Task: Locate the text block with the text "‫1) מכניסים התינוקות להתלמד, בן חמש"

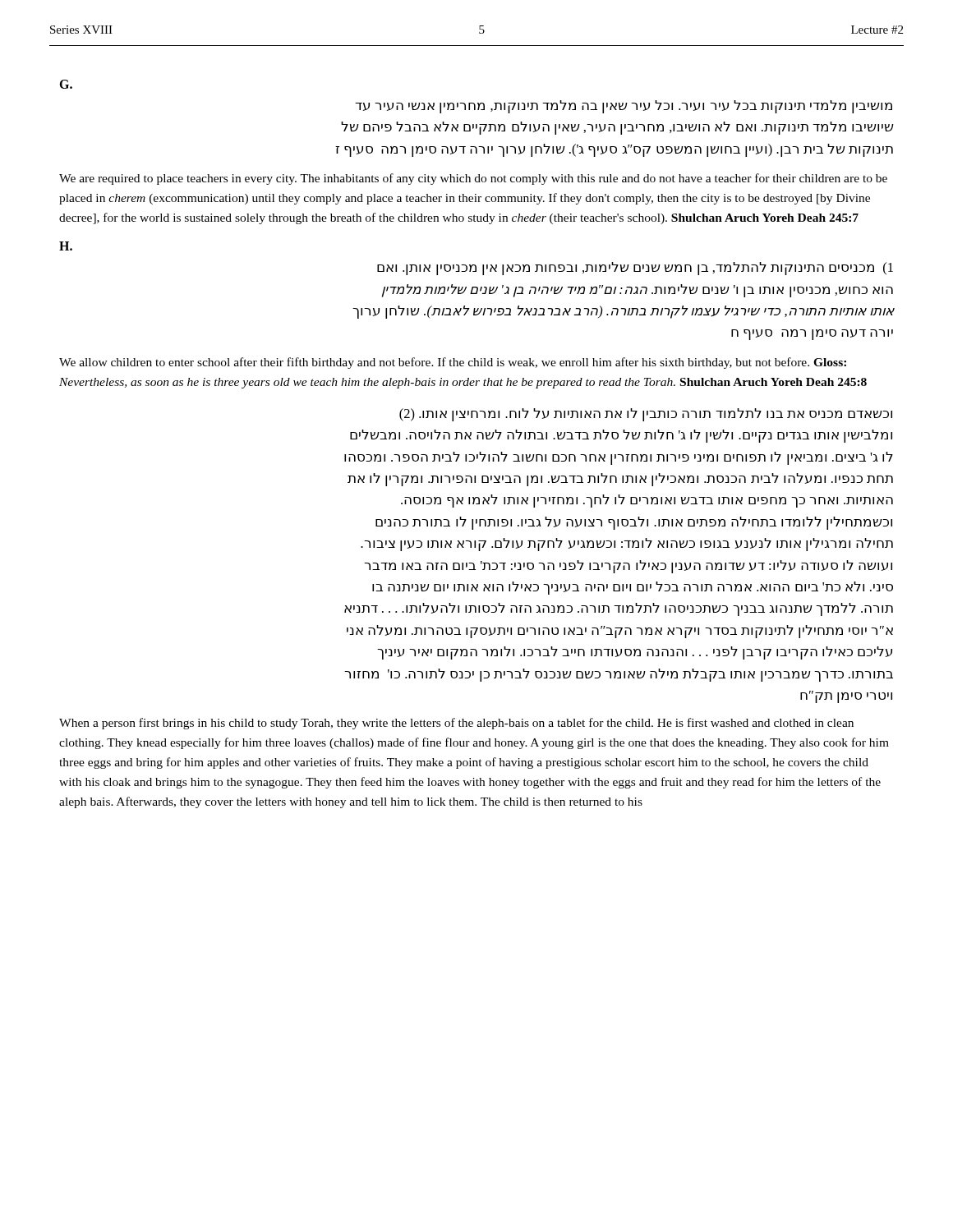Action: 623,300
